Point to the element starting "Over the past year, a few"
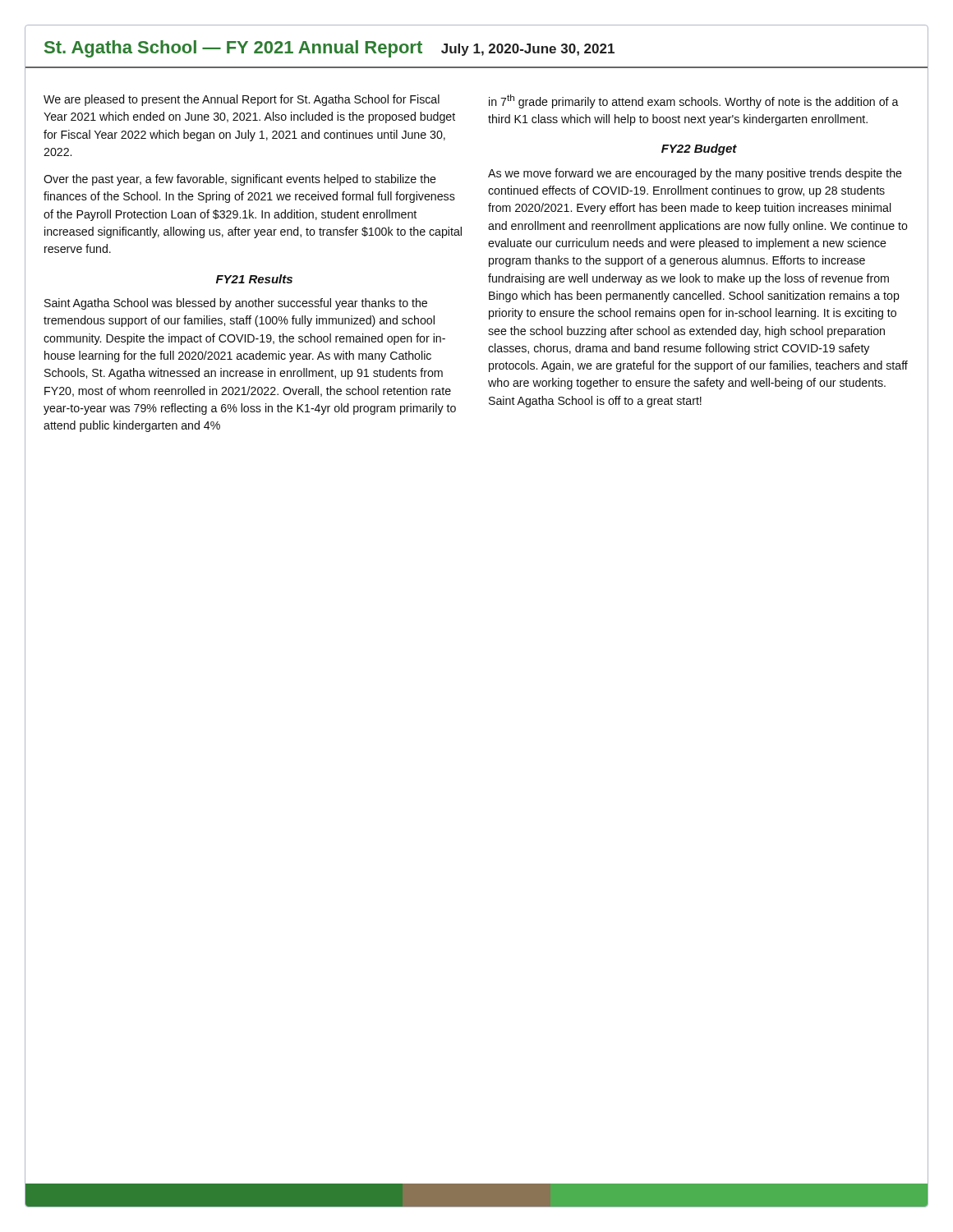953x1232 pixels. tap(254, 215)
